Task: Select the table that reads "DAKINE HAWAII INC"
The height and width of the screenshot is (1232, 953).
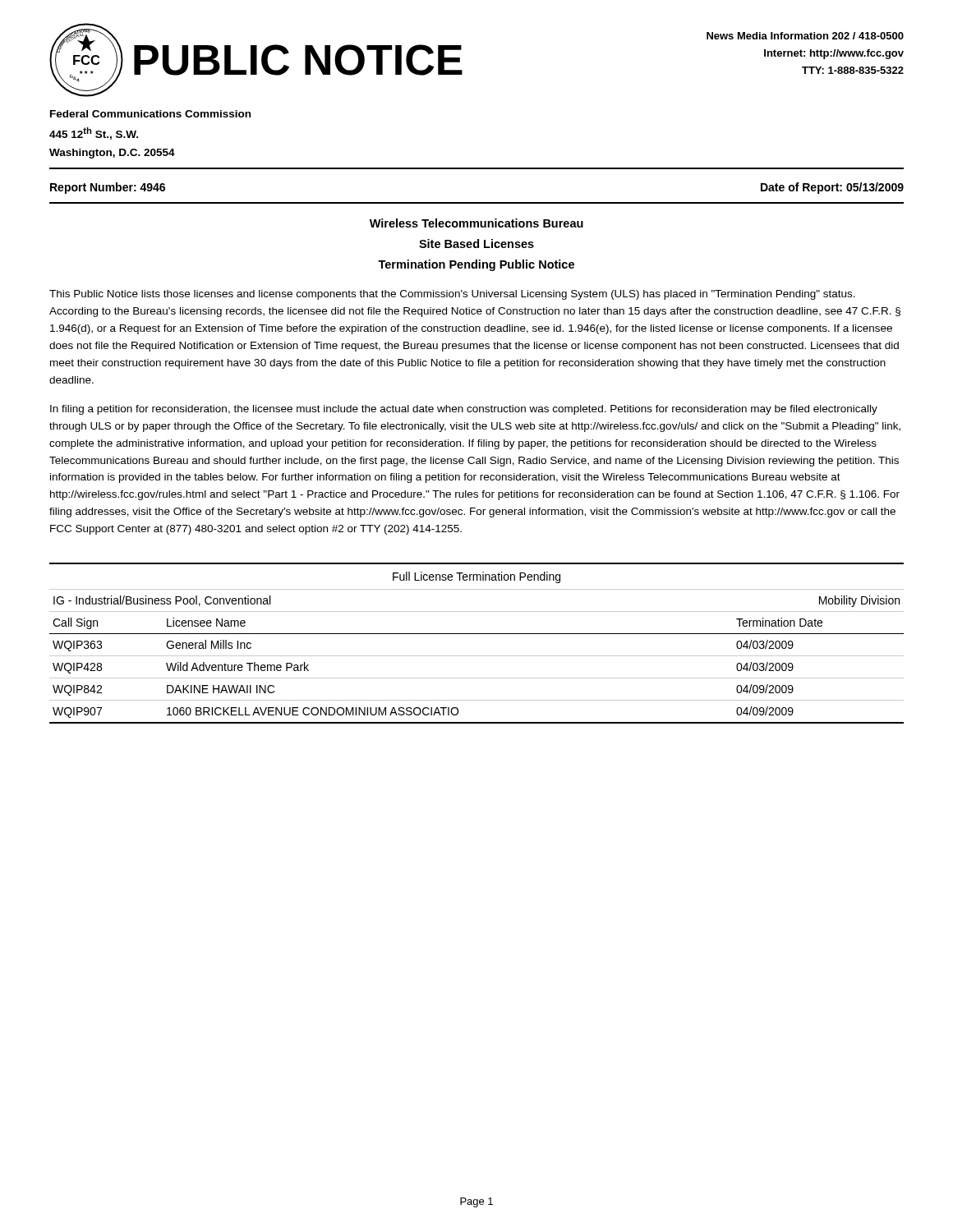Action: 476,643
